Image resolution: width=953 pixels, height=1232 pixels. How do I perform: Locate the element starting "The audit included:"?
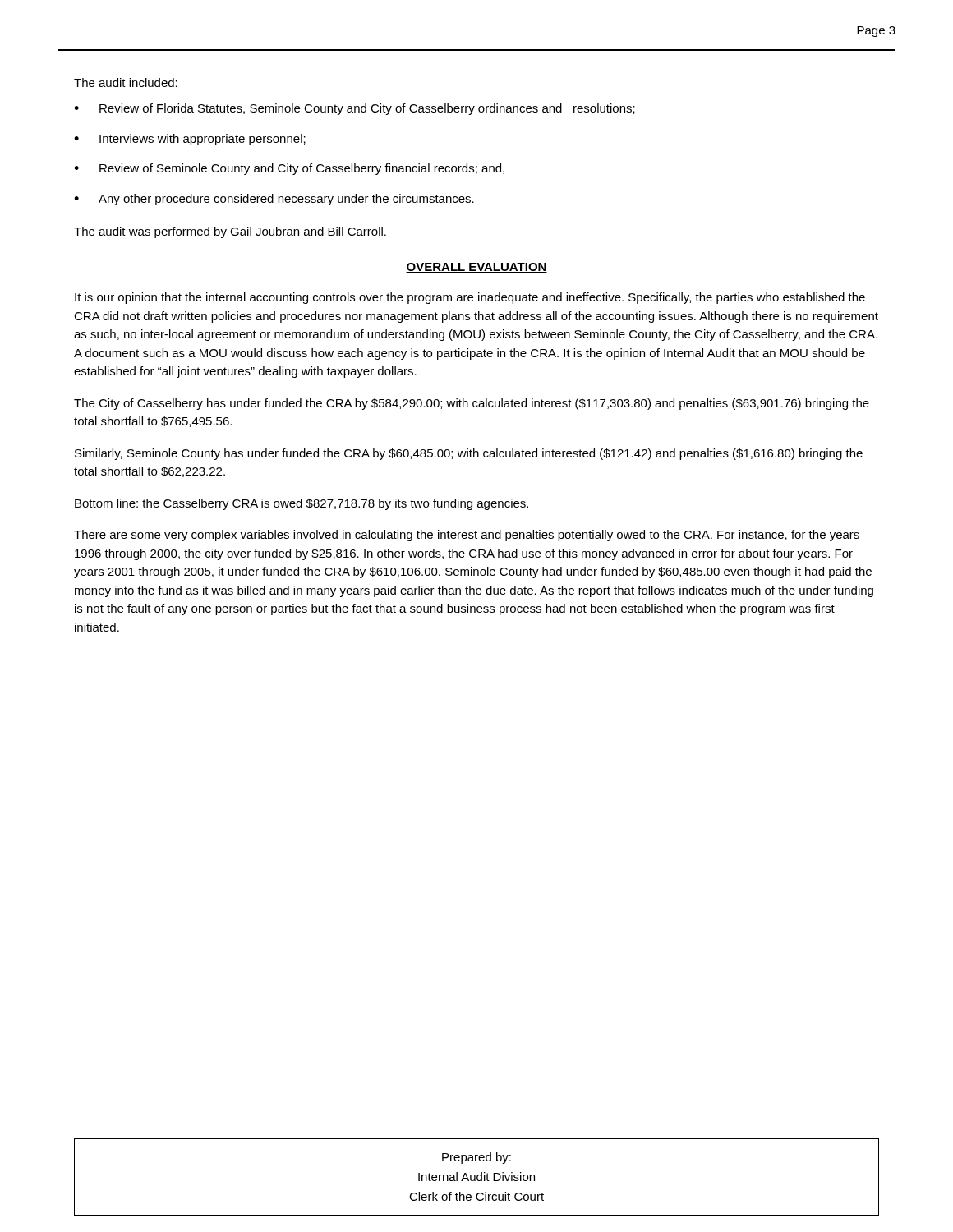tap(126, 83)
